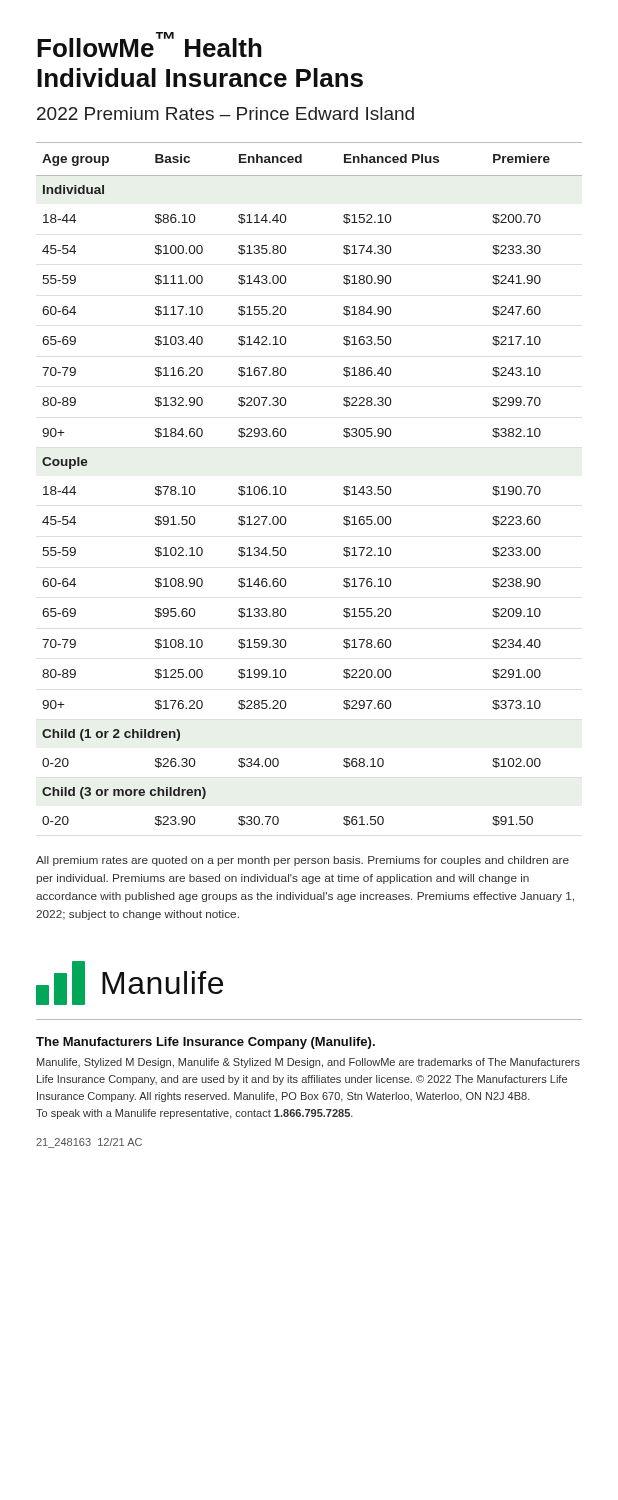The image size is (618, 1500).
Task: Point to the block starting "All premium rates are quoted on a per"
Action: coord(309,888)
